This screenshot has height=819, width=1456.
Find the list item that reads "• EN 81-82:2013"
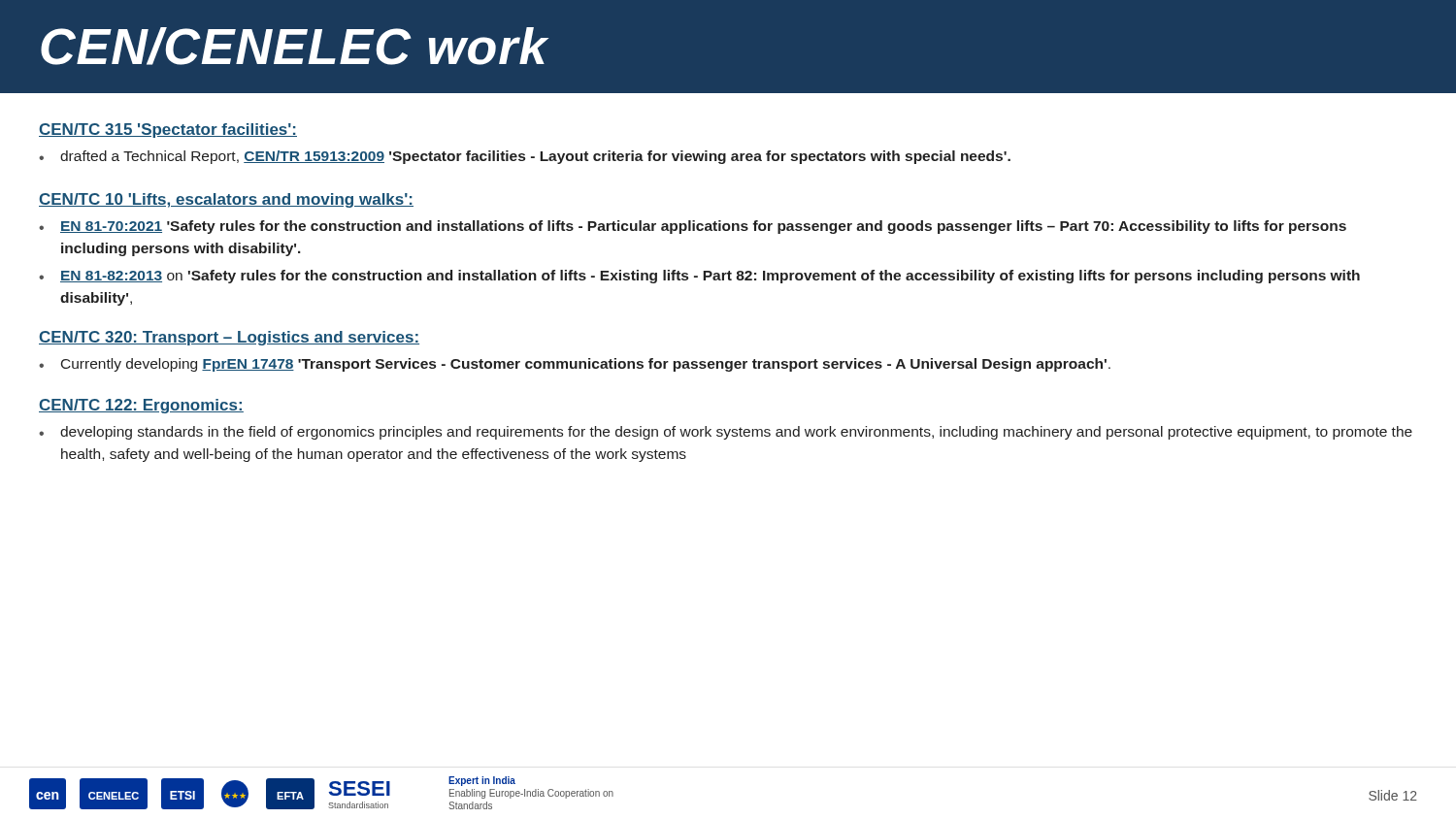(728, 287)
